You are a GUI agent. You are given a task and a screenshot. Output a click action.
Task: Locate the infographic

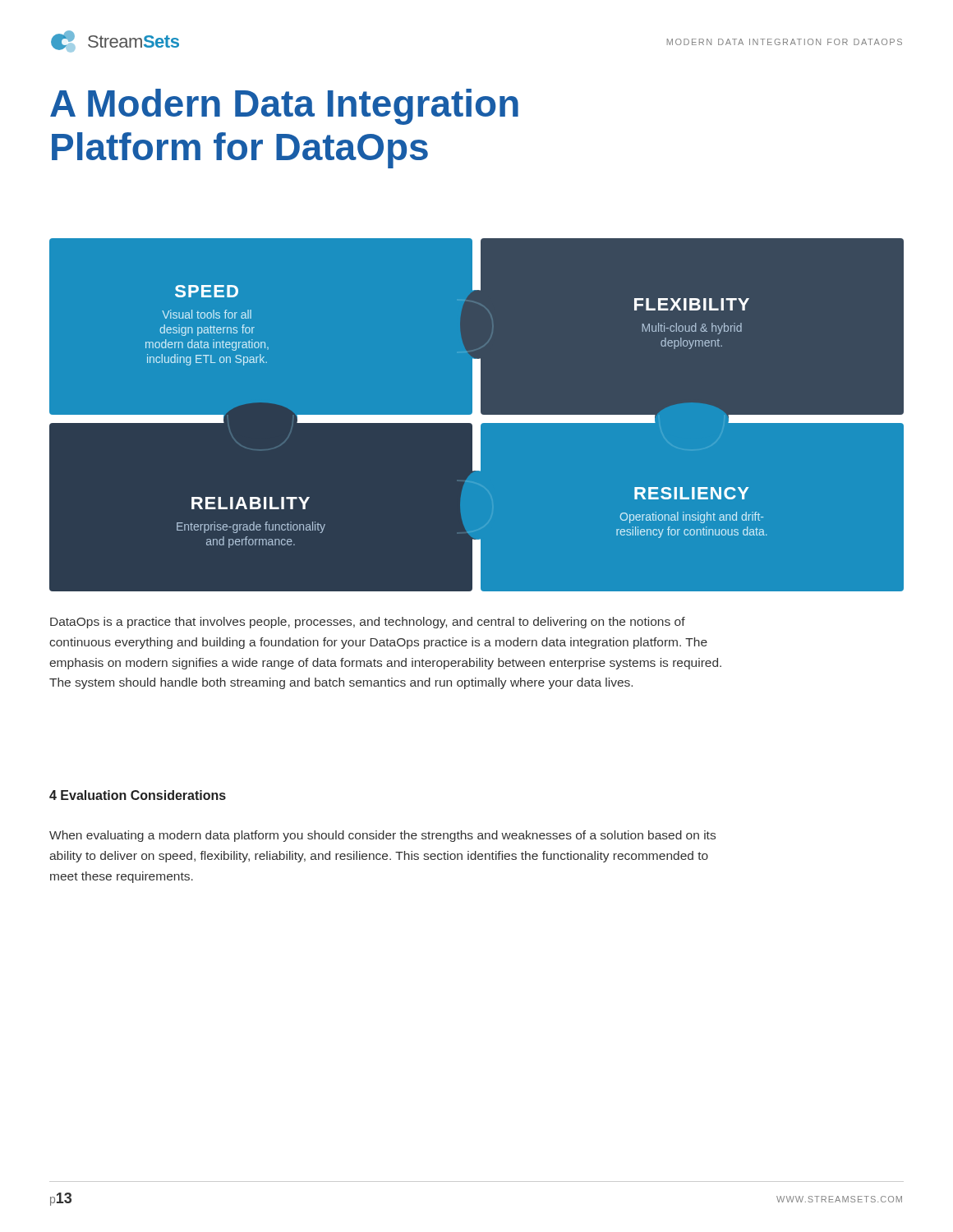476,415
